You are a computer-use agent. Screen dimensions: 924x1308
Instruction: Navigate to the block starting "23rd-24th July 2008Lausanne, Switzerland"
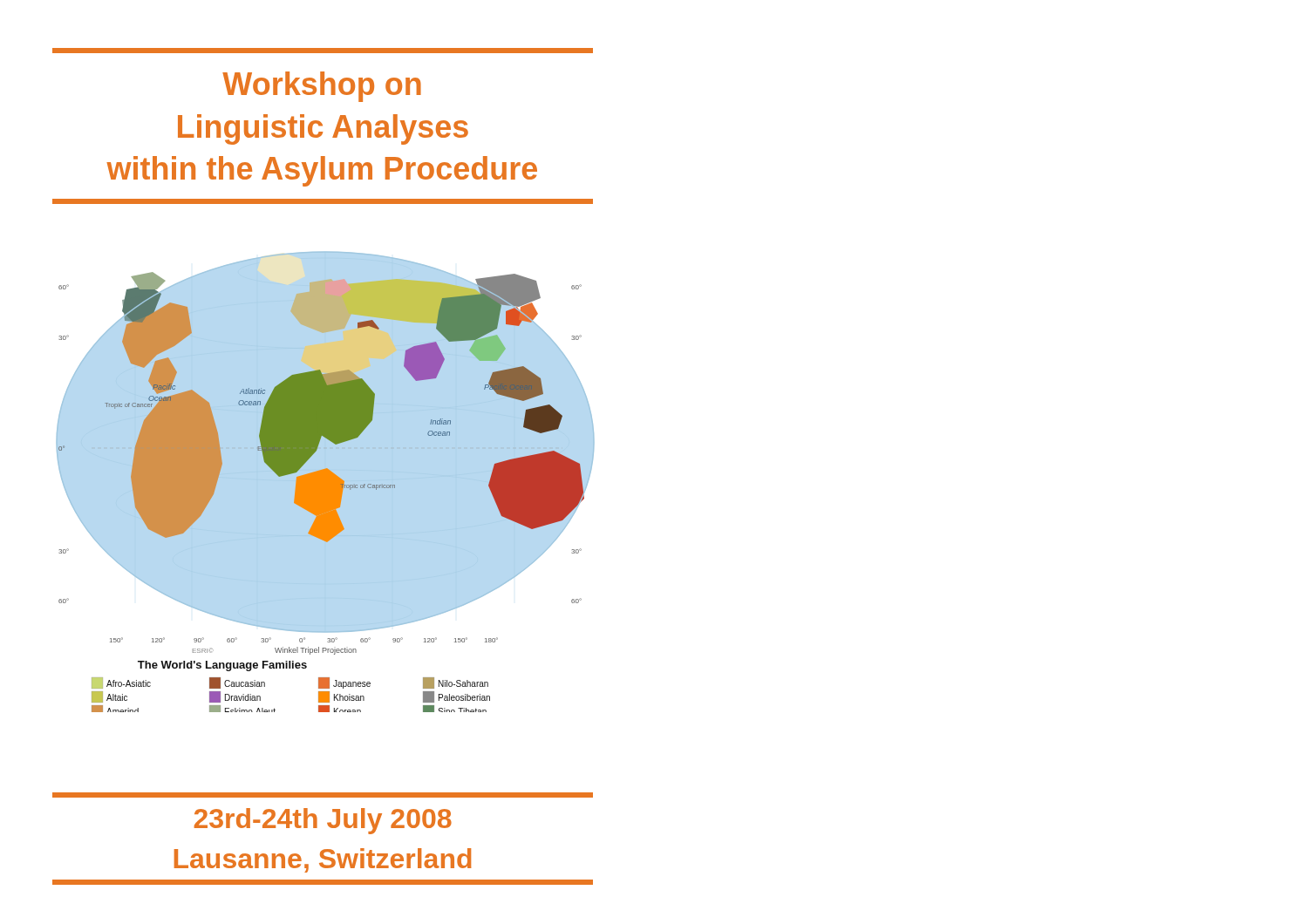323,839
